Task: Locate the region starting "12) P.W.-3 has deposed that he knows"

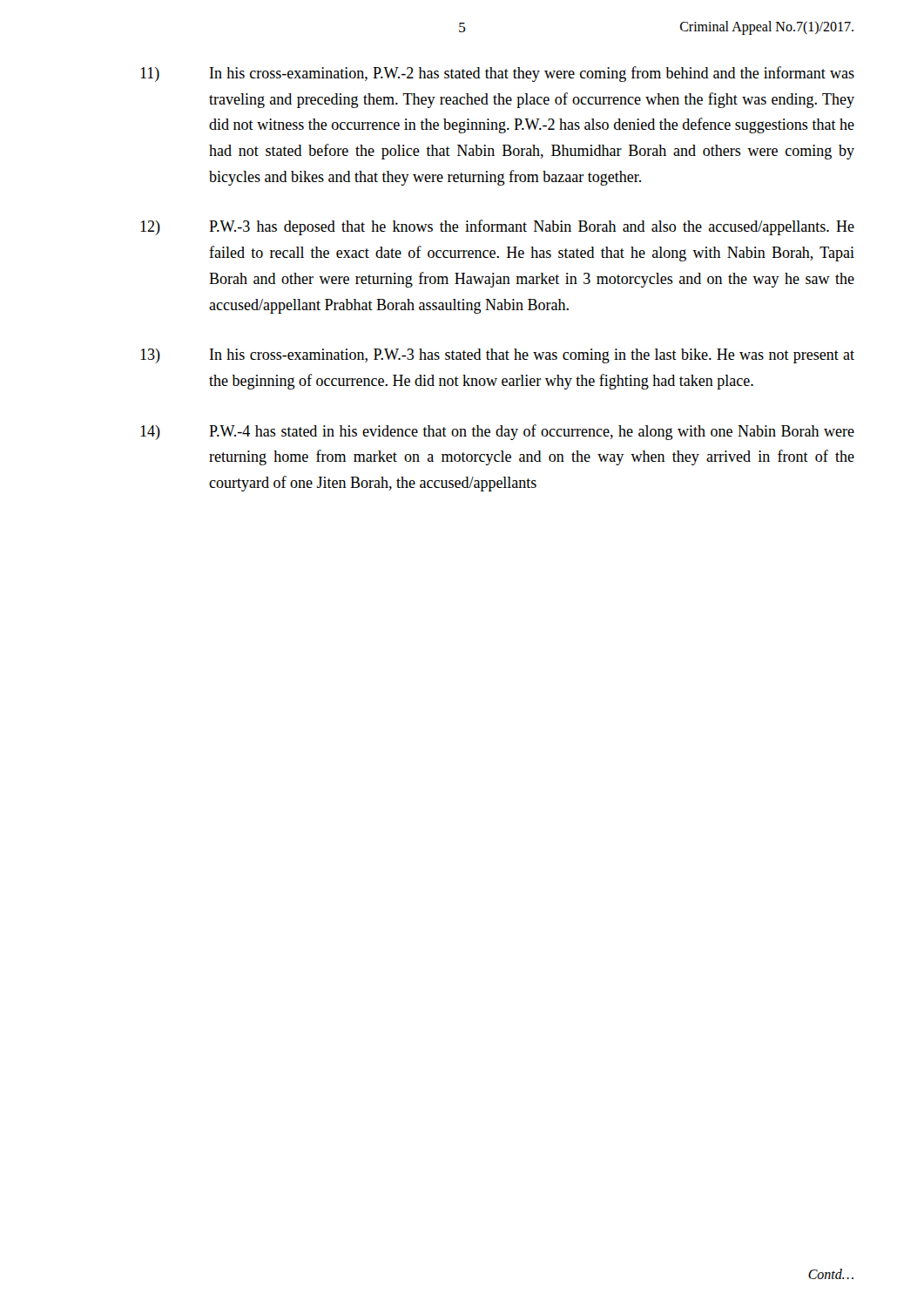Action: (497, 266)
